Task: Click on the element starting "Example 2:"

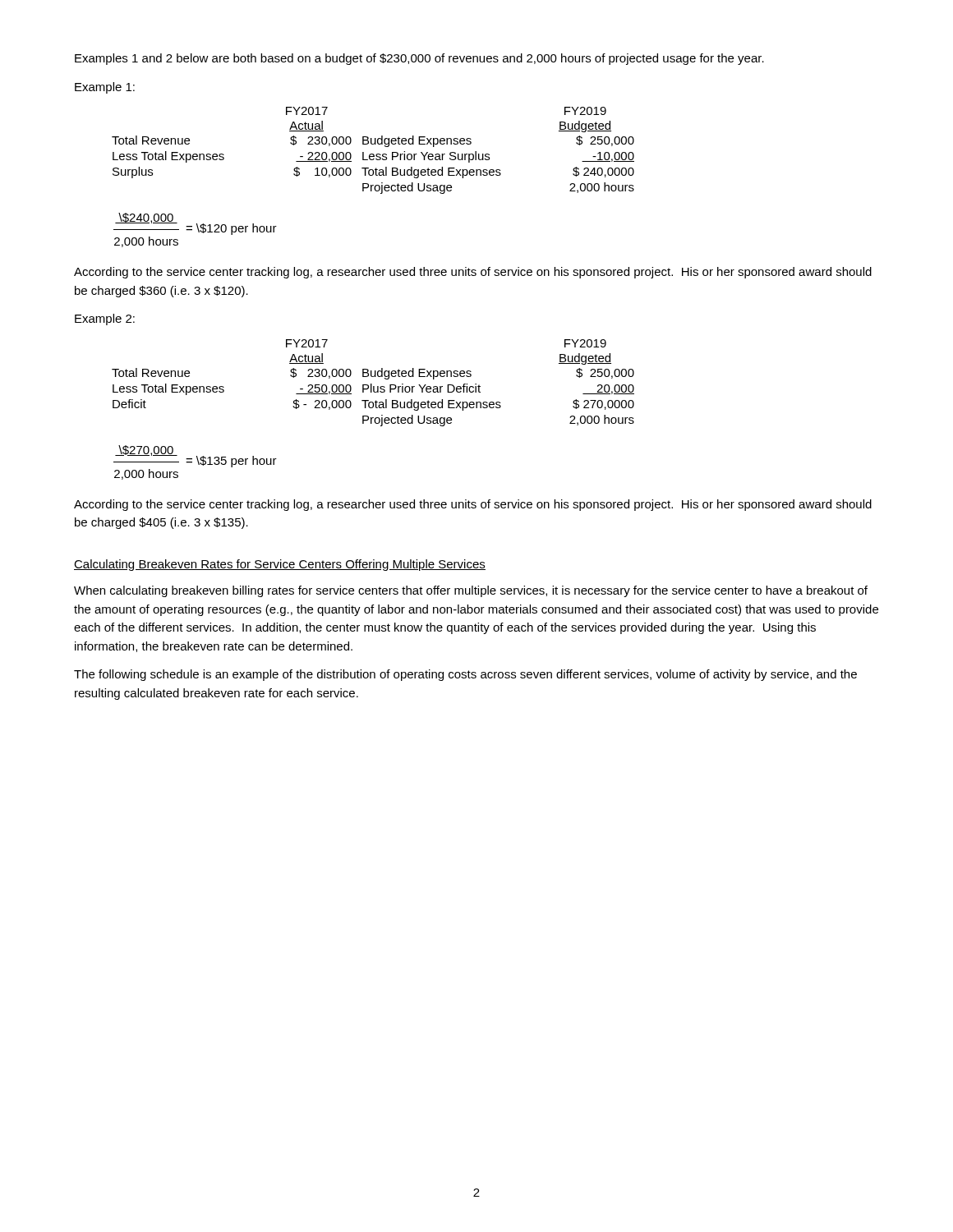Action: tap(105, 318)
